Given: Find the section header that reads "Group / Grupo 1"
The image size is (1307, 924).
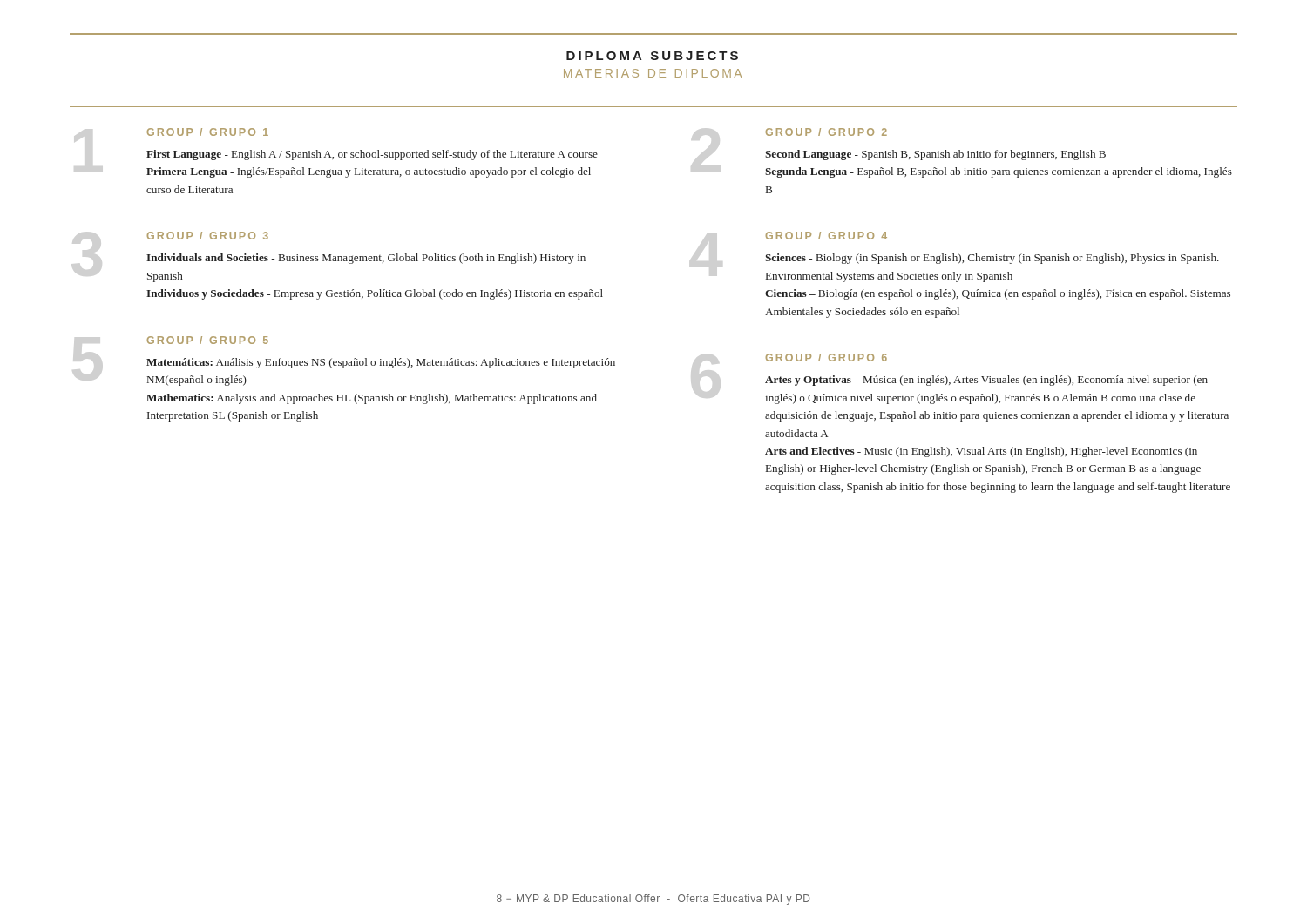Looking at the screenshot, I should click(208, 132).
